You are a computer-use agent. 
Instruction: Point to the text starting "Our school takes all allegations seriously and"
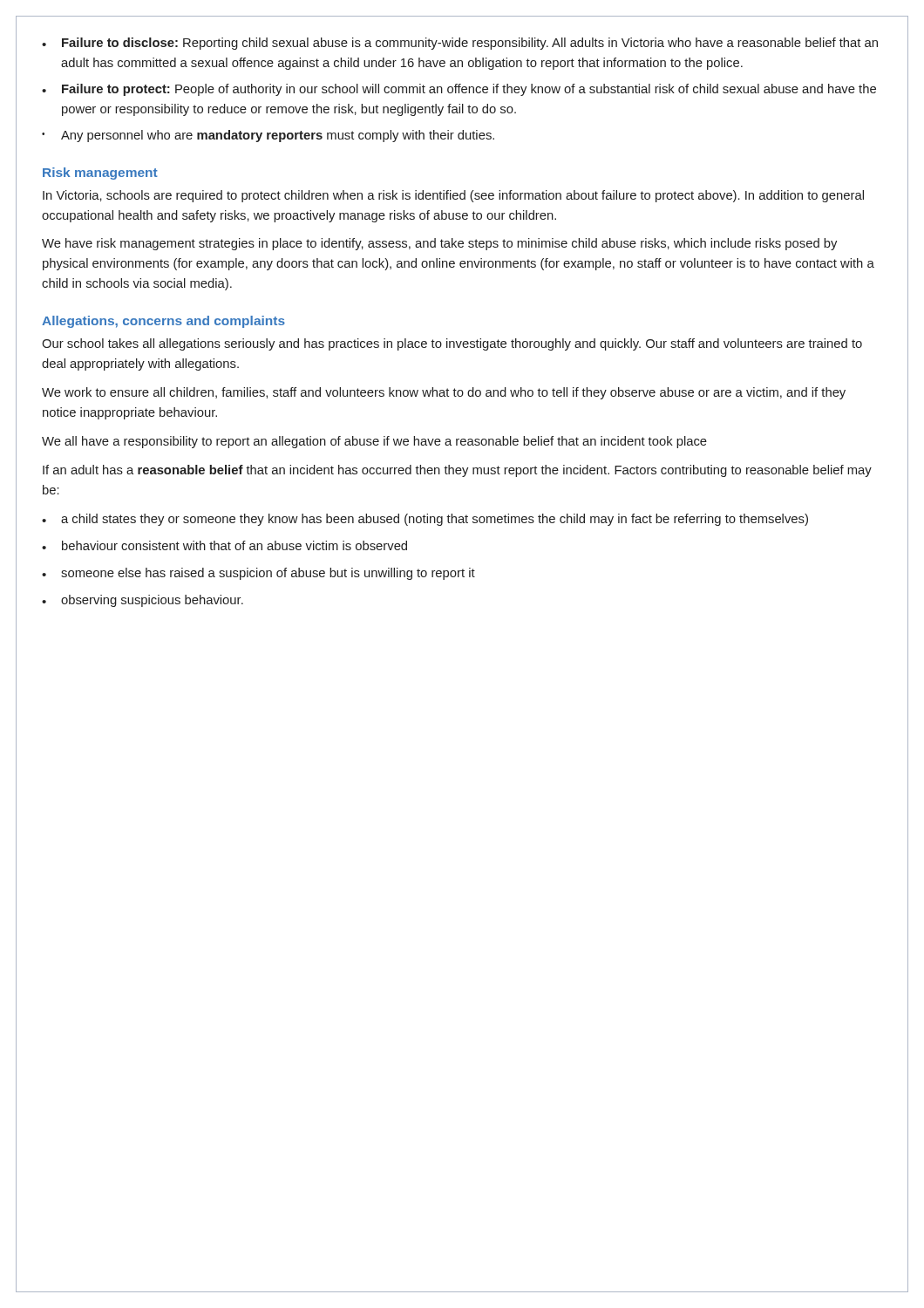pos(452,354)
